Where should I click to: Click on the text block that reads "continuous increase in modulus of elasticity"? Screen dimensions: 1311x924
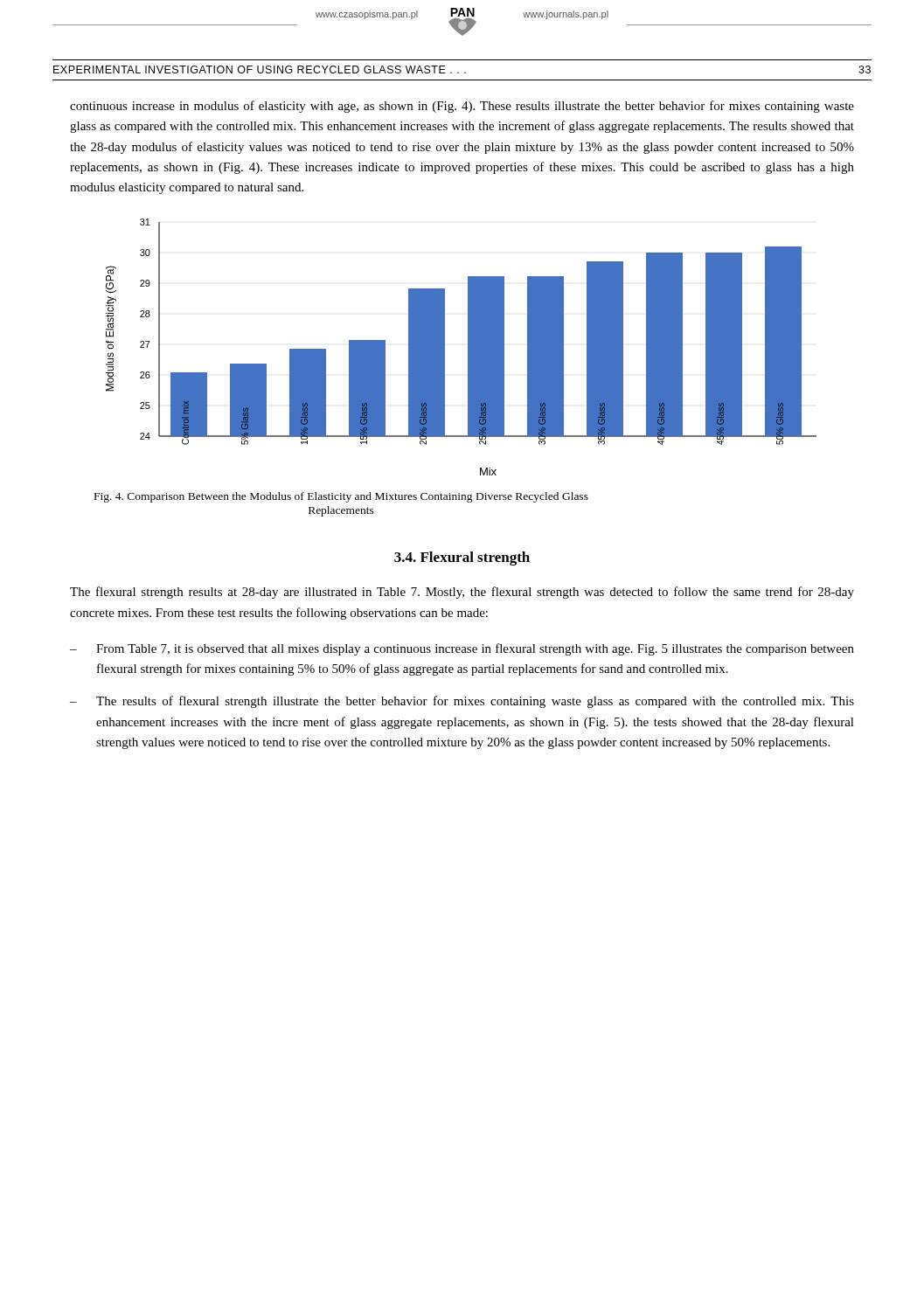tap(462, 146)
